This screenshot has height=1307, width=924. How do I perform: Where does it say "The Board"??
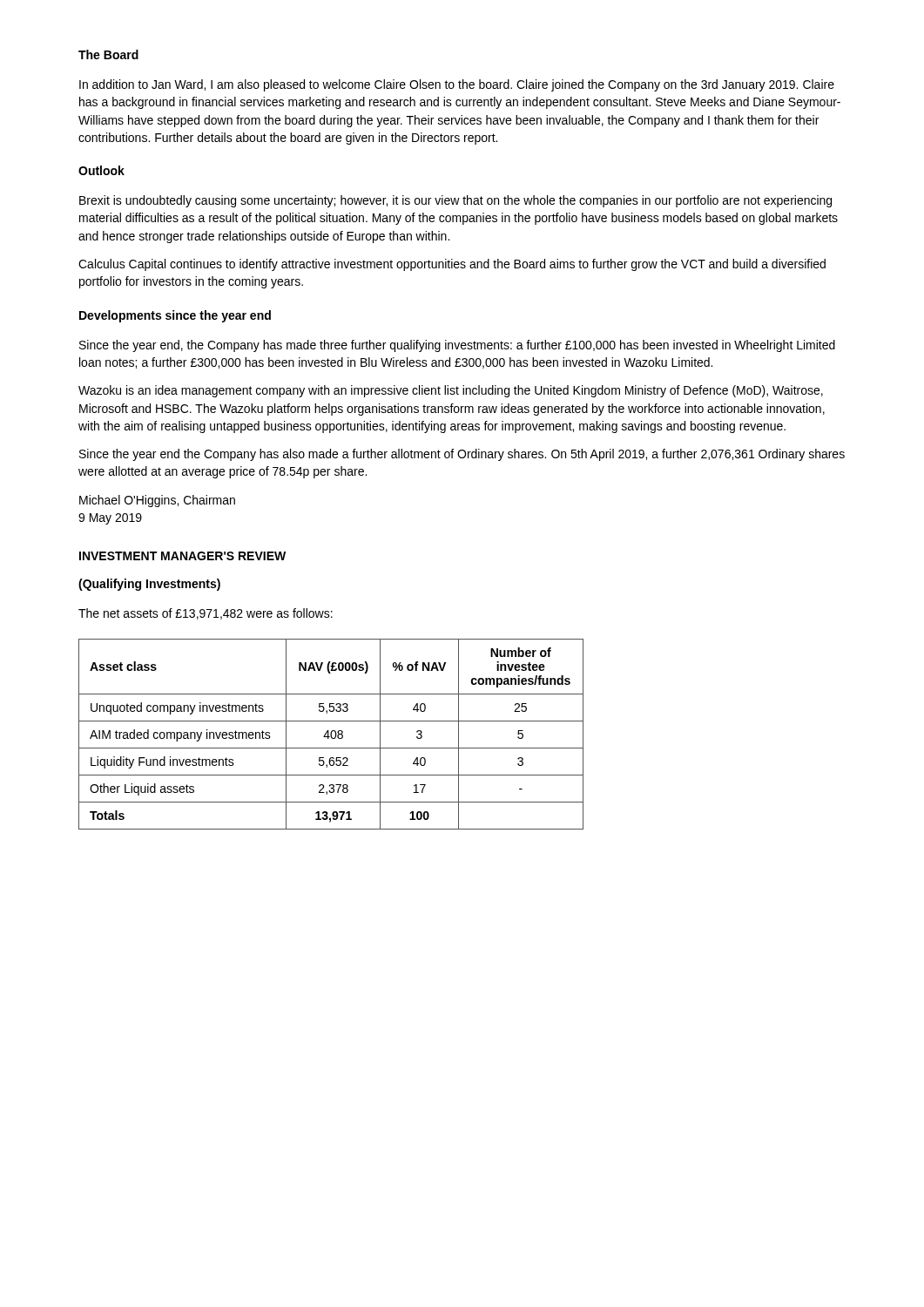pos(109,55)
